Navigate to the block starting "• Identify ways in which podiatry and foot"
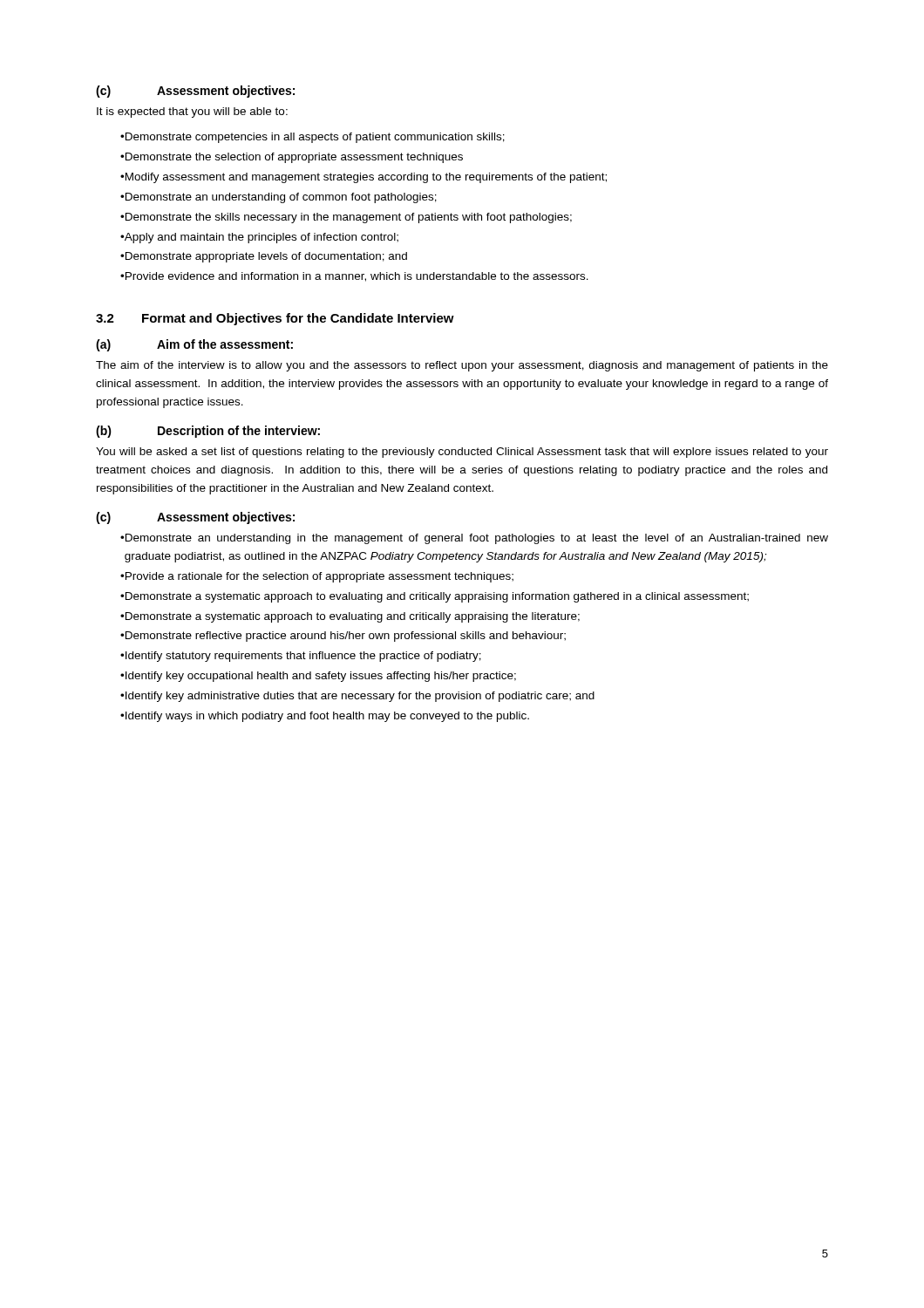 462,716
